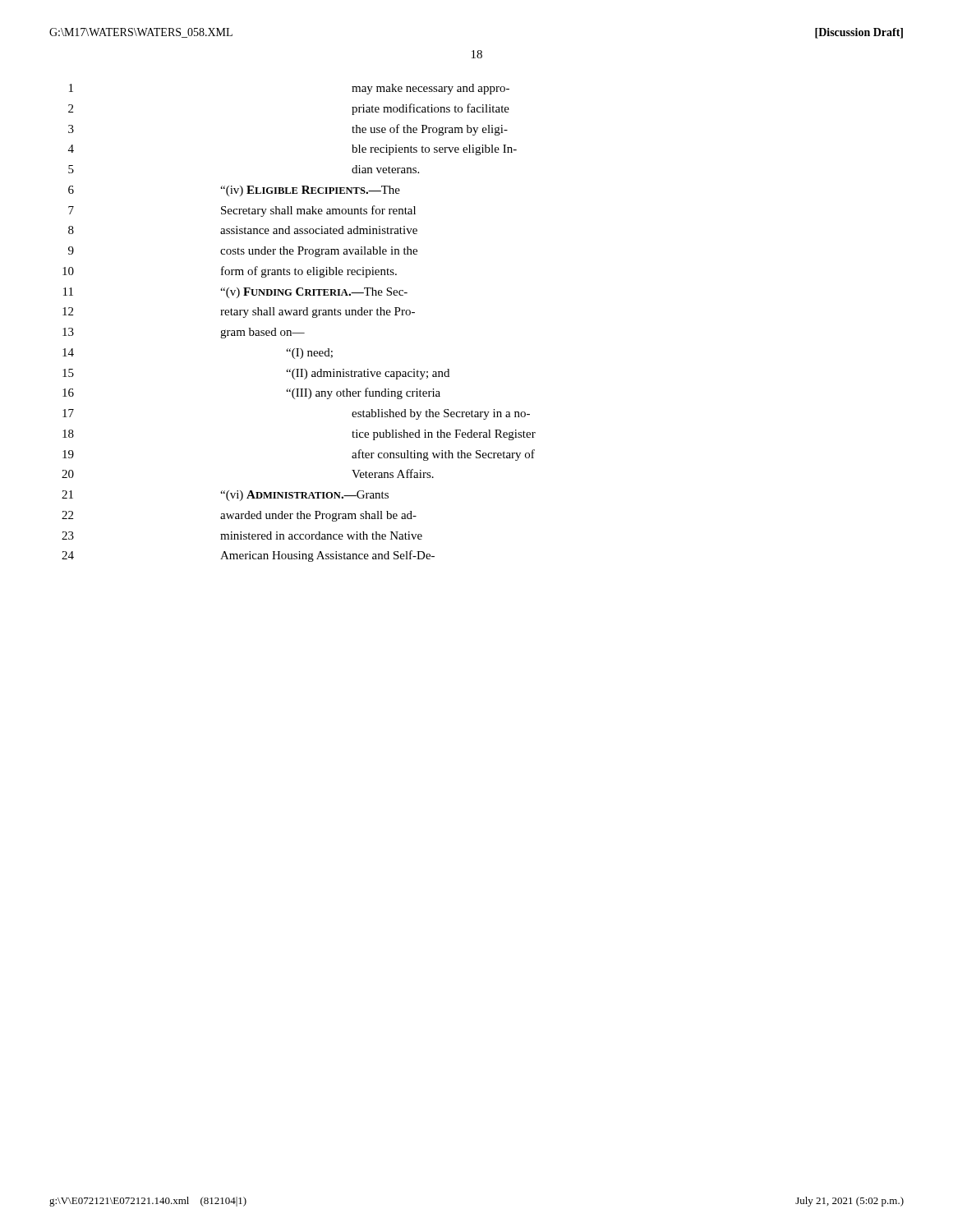Screen dimensions: 1232x953
Task: Point to the element starting "17 established by the Secretary in a no-"
Action: (x=476, y=413)
